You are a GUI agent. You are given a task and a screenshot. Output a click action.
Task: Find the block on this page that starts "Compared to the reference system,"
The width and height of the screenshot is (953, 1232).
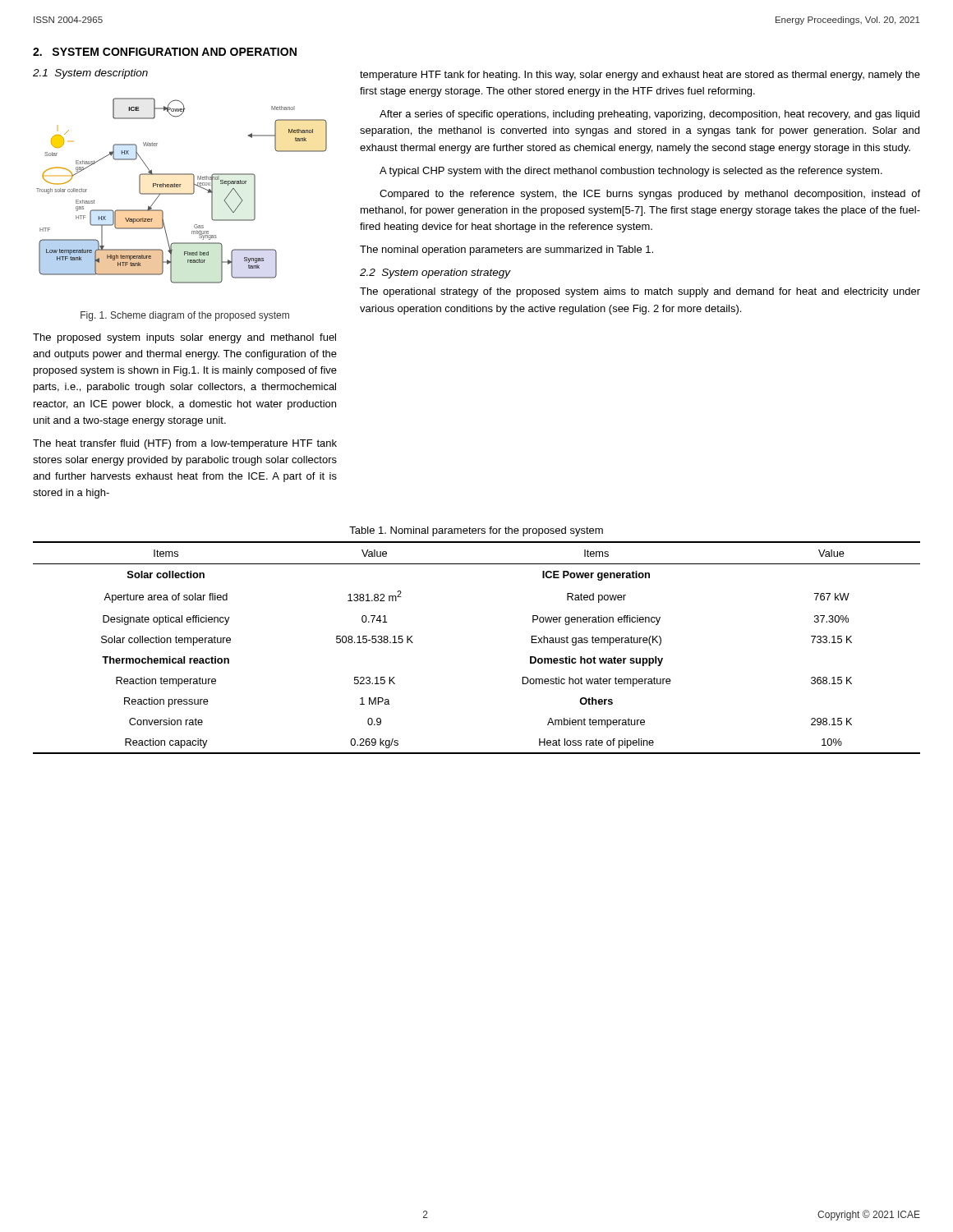click(x=640, y=210)
